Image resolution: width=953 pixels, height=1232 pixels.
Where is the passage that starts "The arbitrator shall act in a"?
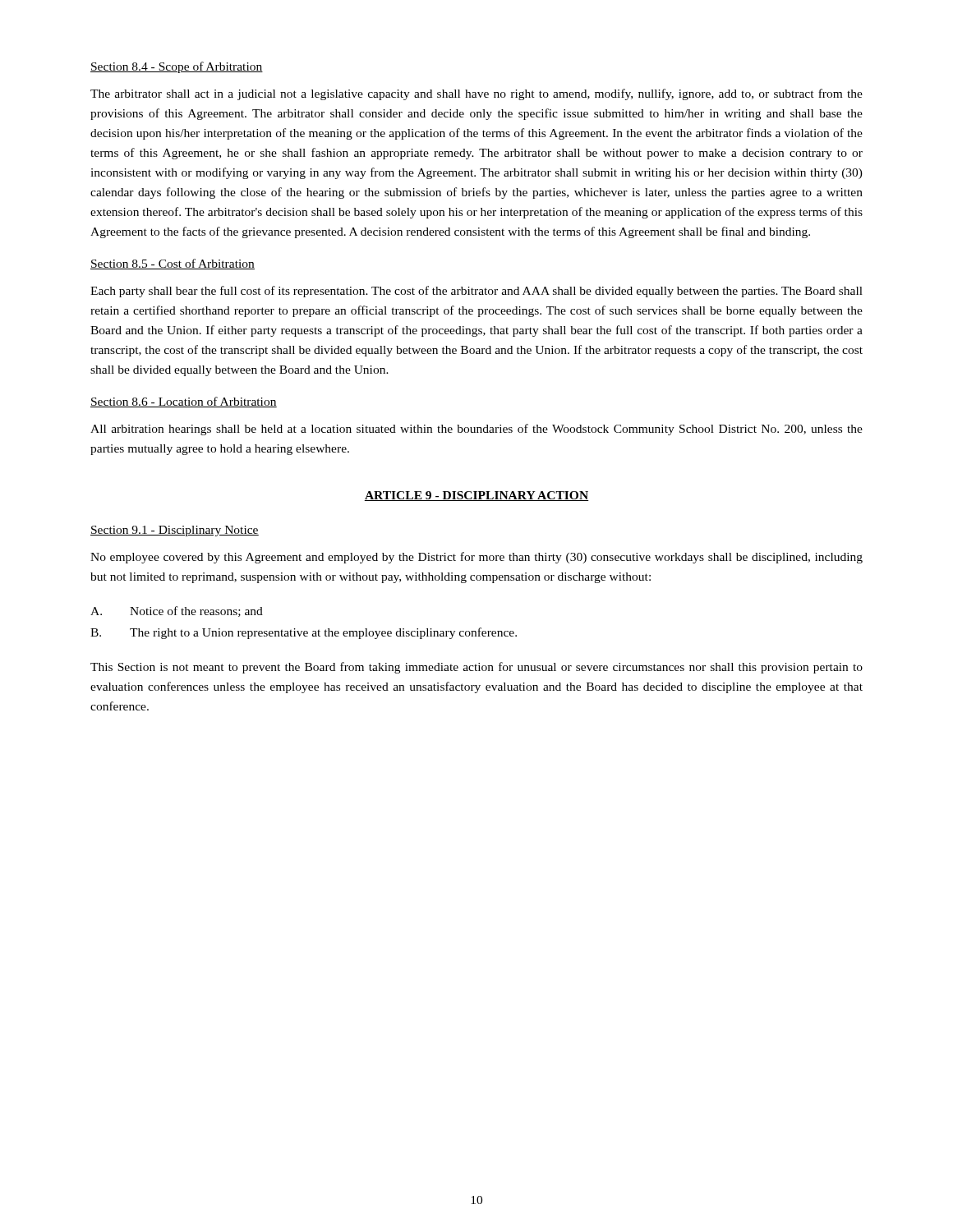click(x=476, y=162)
